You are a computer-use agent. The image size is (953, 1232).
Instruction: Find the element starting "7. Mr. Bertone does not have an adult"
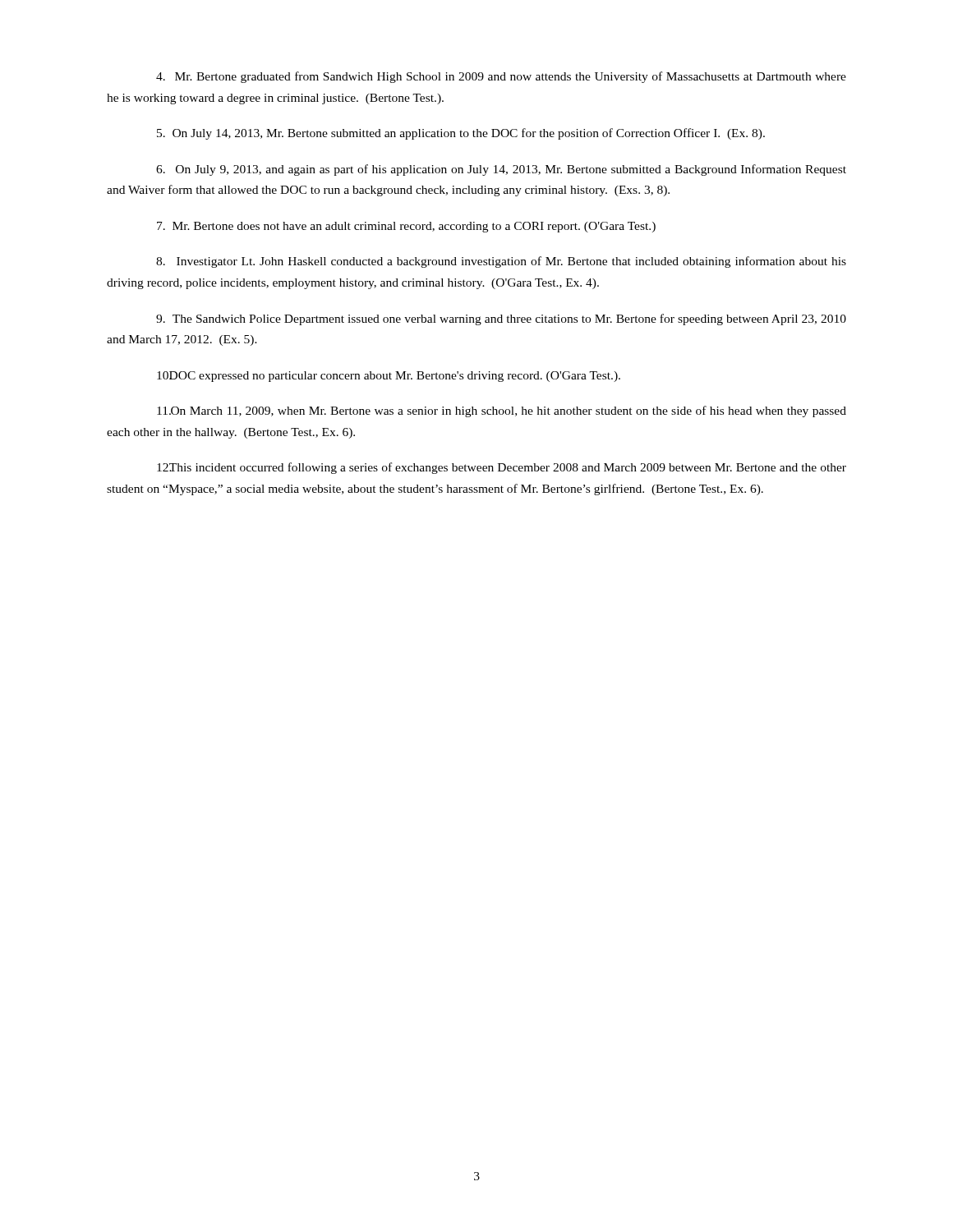(381, 226)
